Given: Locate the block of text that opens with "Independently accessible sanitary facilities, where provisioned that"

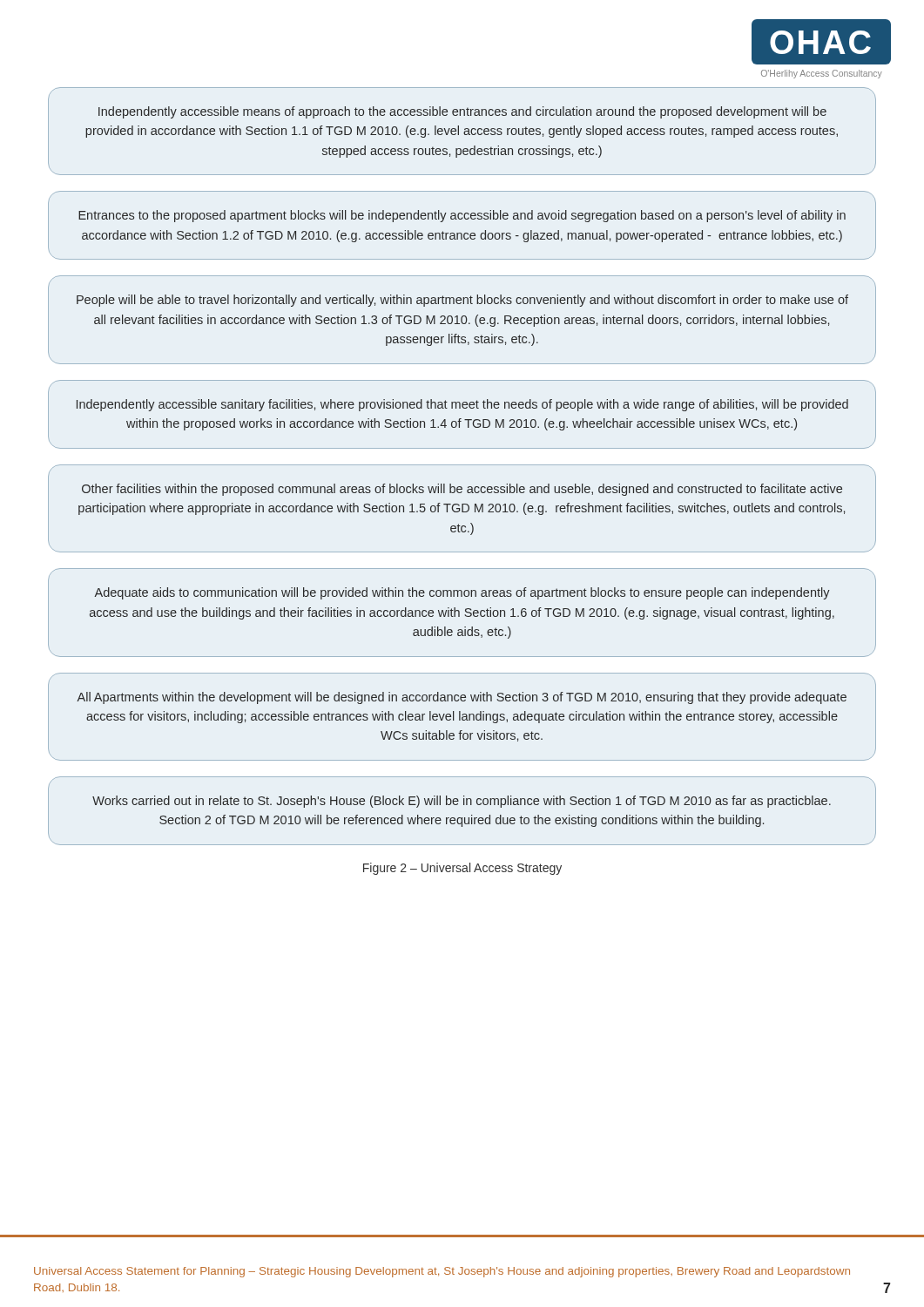Looking at the screenshot, I should point(462,414).
